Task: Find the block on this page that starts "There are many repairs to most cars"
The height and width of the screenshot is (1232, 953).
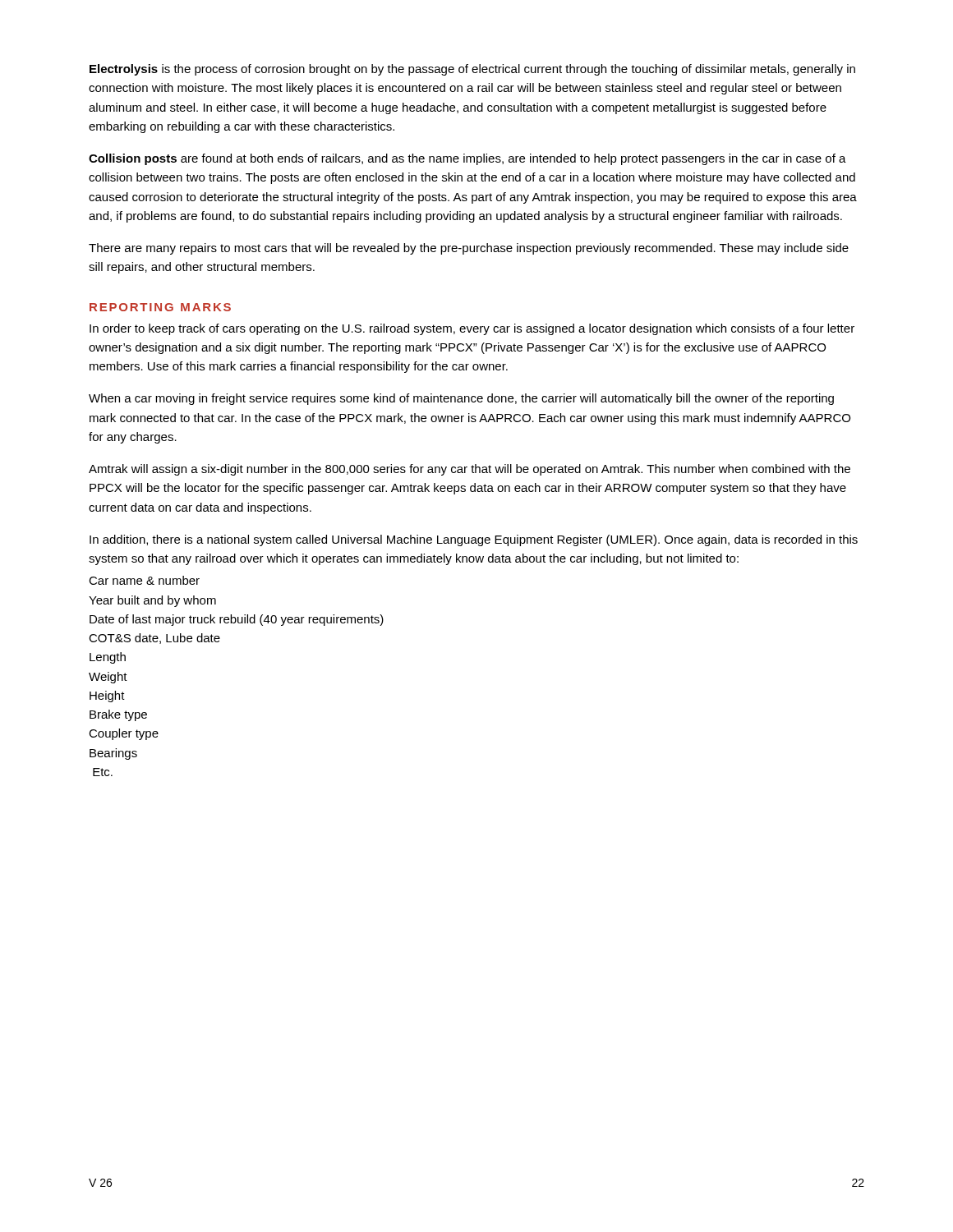Action: (469, 257)
